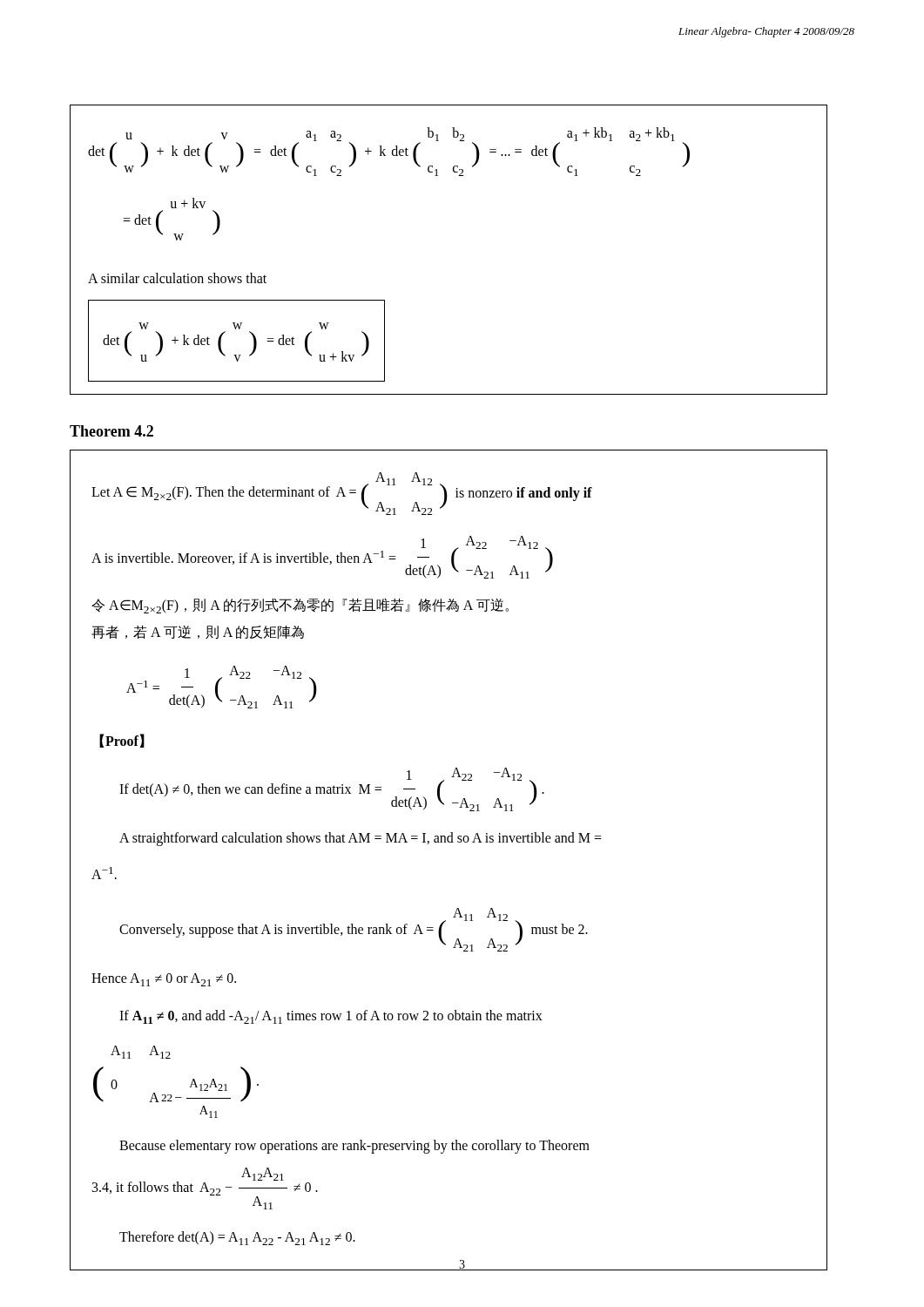Viewport: 924px width, 1307px height.
Task: Find the text that reads "A similar calculation shows that"
Action: pyautogui.click(x=177, y=279)
